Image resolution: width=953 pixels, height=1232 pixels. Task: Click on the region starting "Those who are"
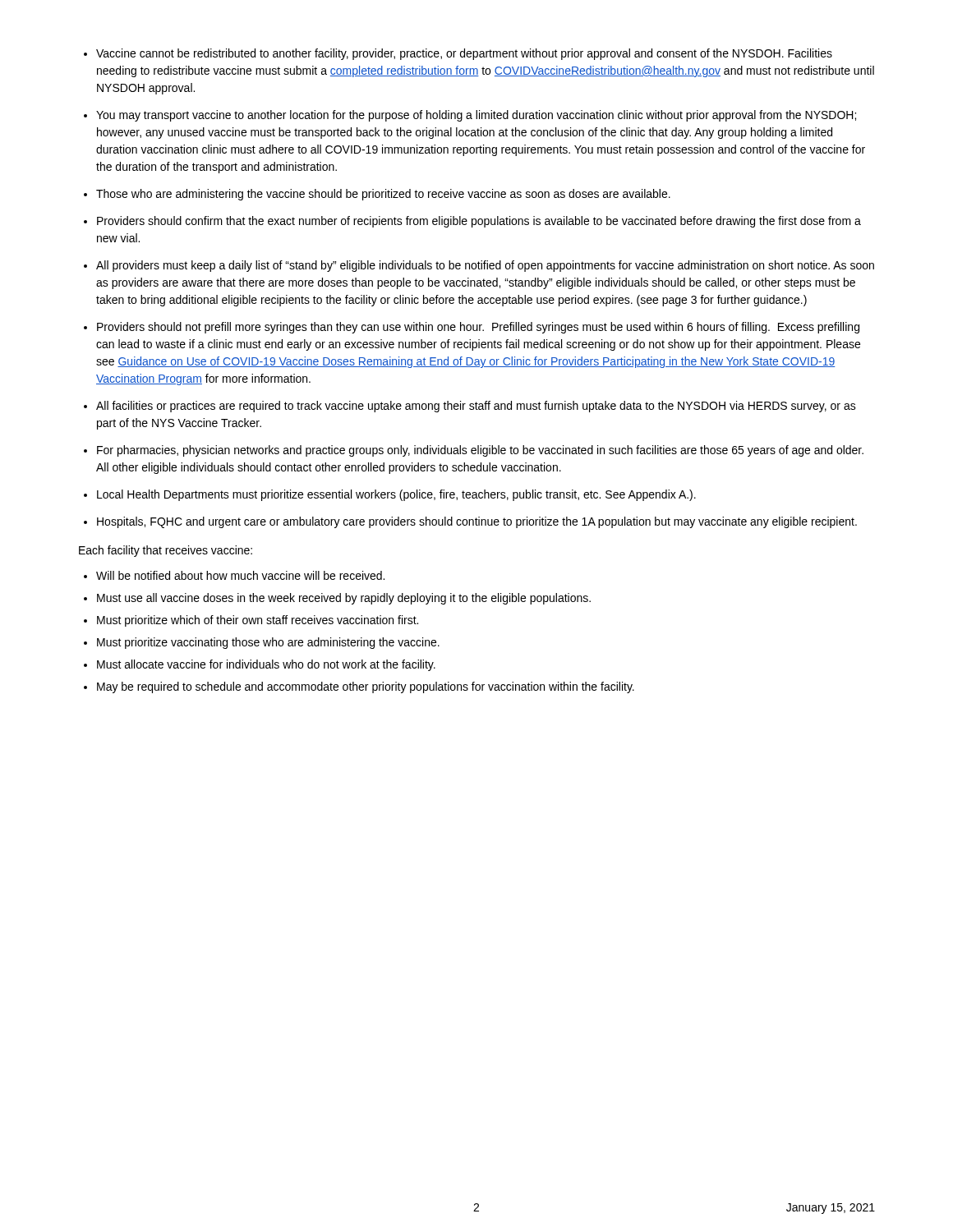pyautogui.click(x=486, y=194)
